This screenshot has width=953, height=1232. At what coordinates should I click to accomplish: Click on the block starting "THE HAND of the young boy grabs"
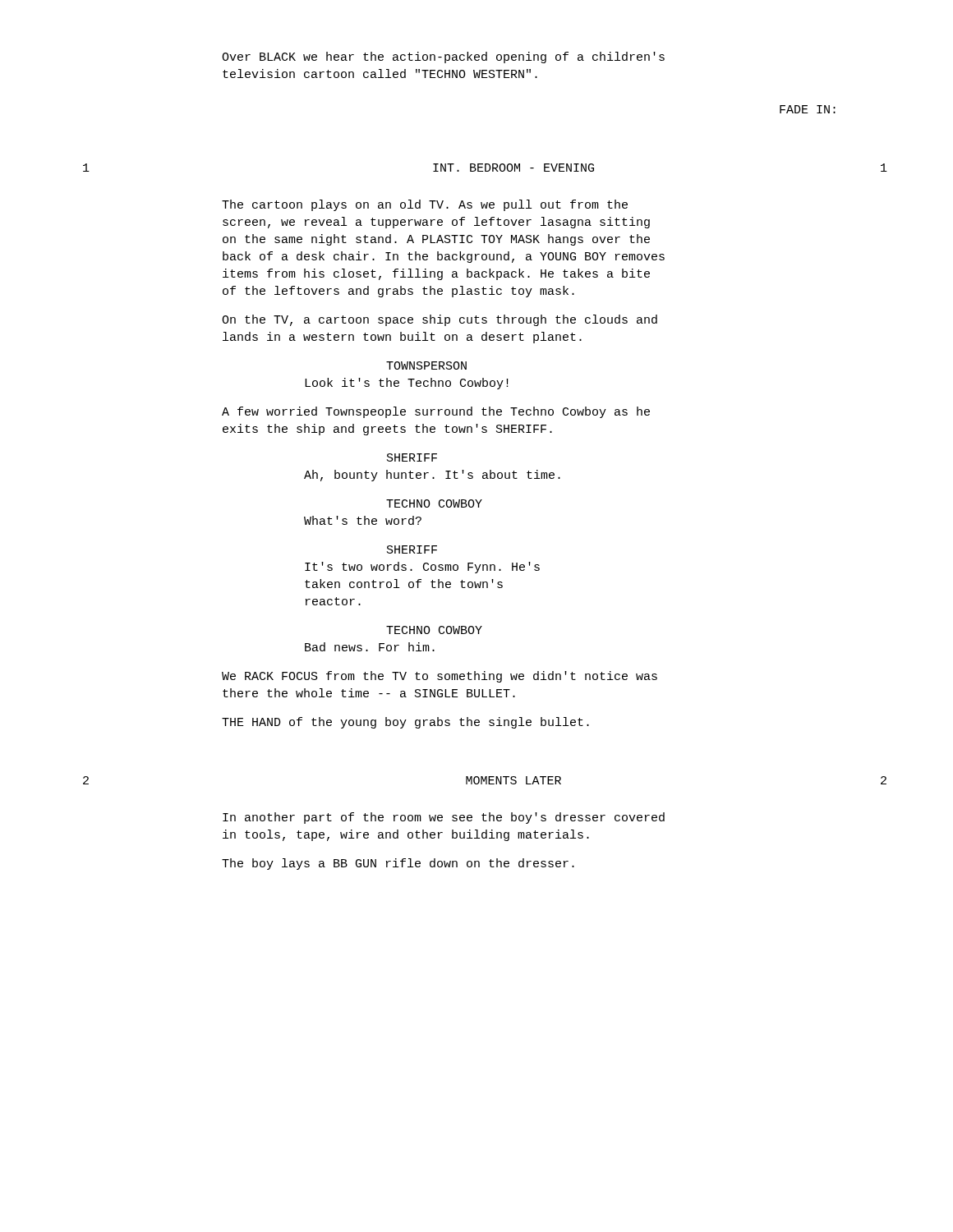coord(407,723)
